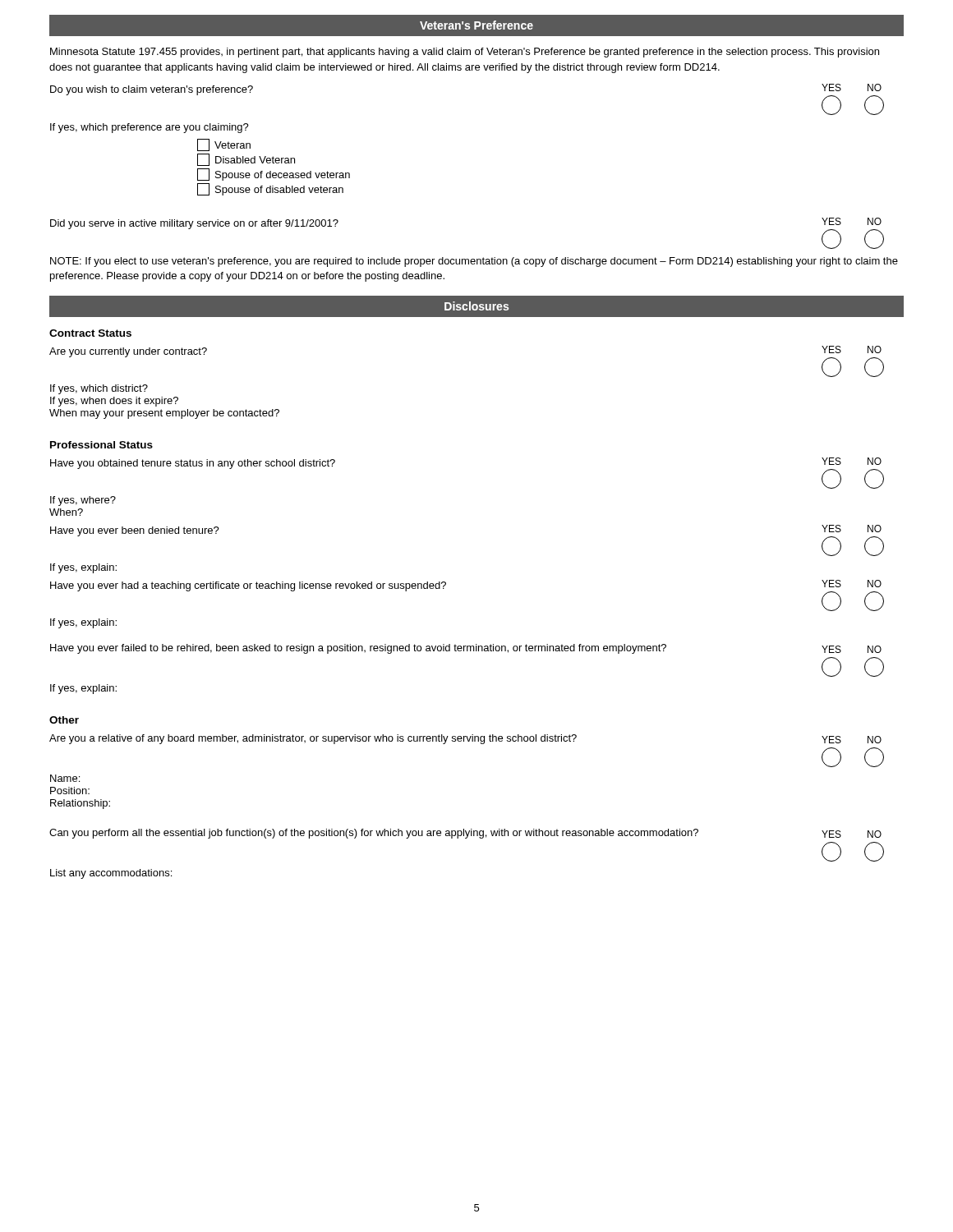953x1232 pixels.
Task: Click on the text block that says "Did you serve in active"
Action: tap(198, 226)
